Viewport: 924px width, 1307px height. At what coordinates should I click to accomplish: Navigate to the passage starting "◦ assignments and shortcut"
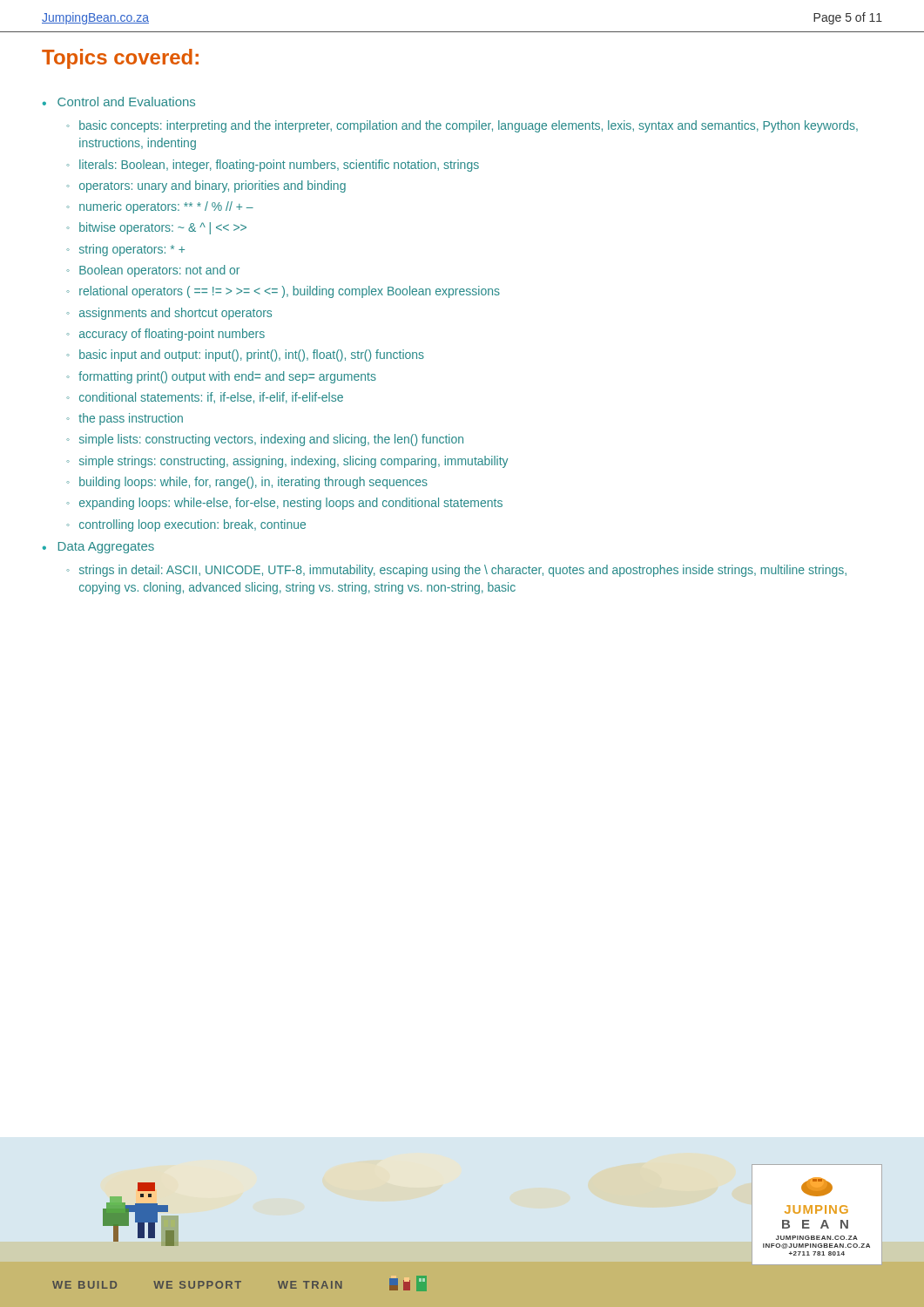[169, 313]
